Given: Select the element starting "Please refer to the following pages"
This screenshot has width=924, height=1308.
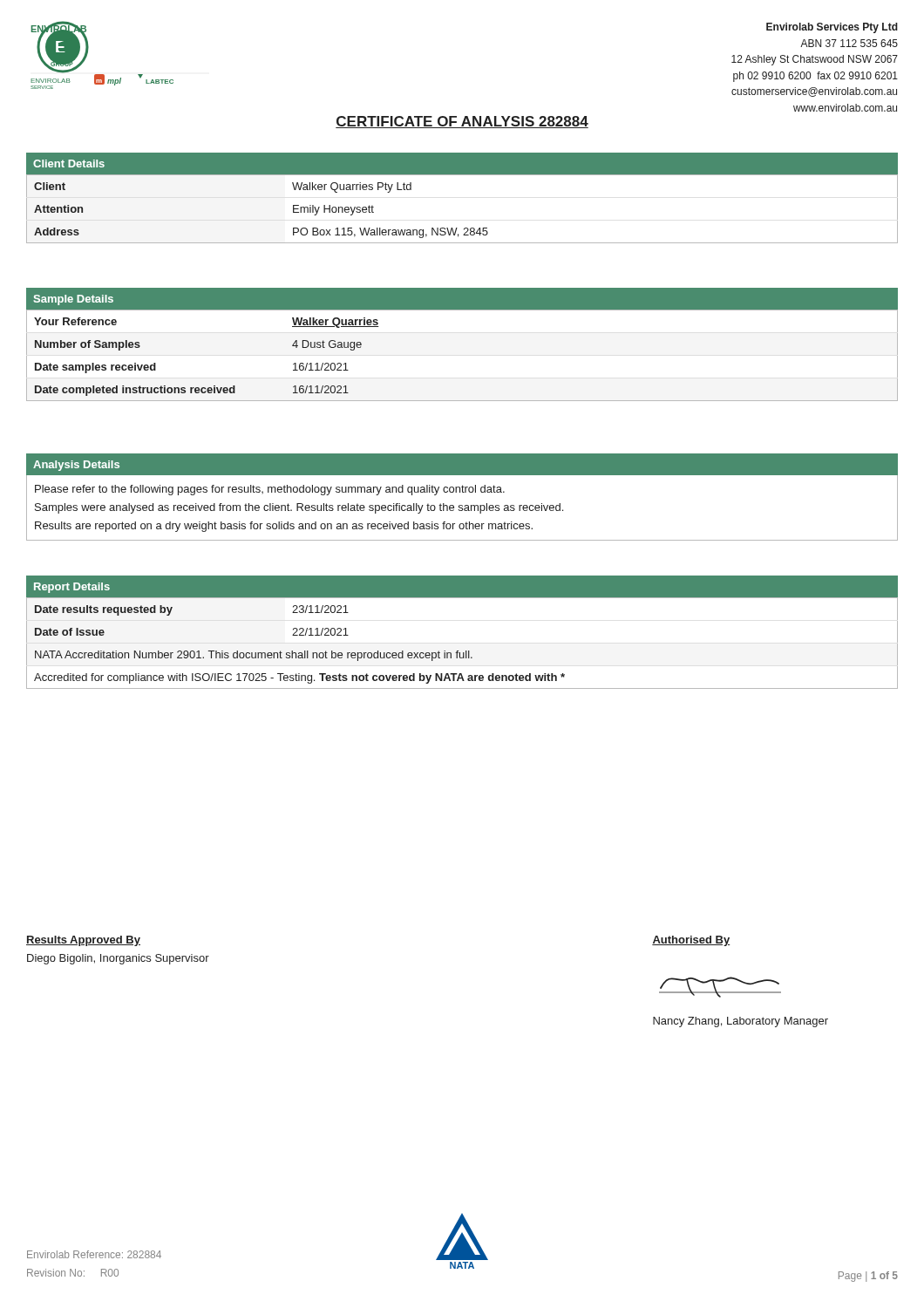Looking at the screenshot, I should tap(299, 507).
